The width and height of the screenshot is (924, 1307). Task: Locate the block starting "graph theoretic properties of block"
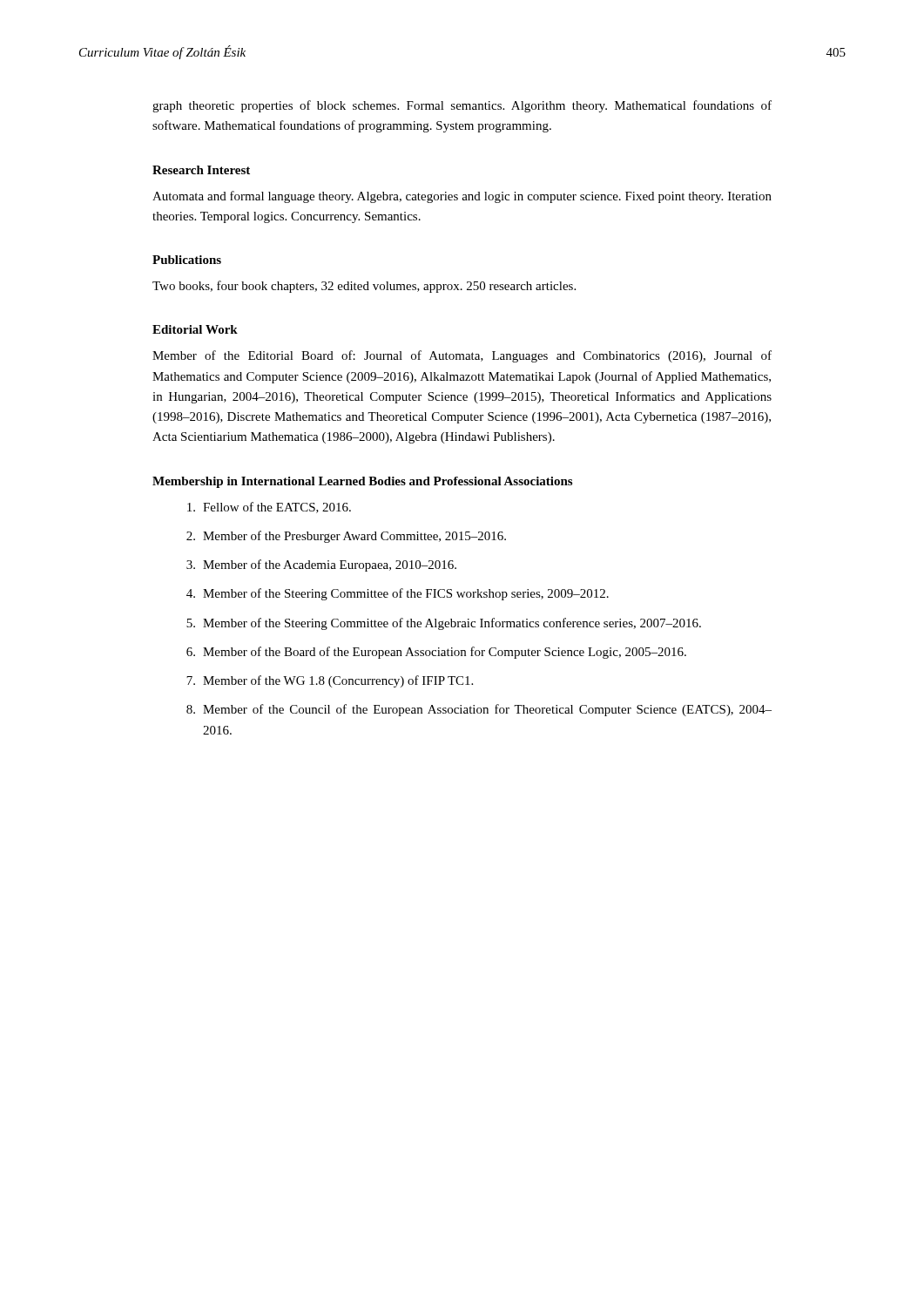(x=462, y=116)
